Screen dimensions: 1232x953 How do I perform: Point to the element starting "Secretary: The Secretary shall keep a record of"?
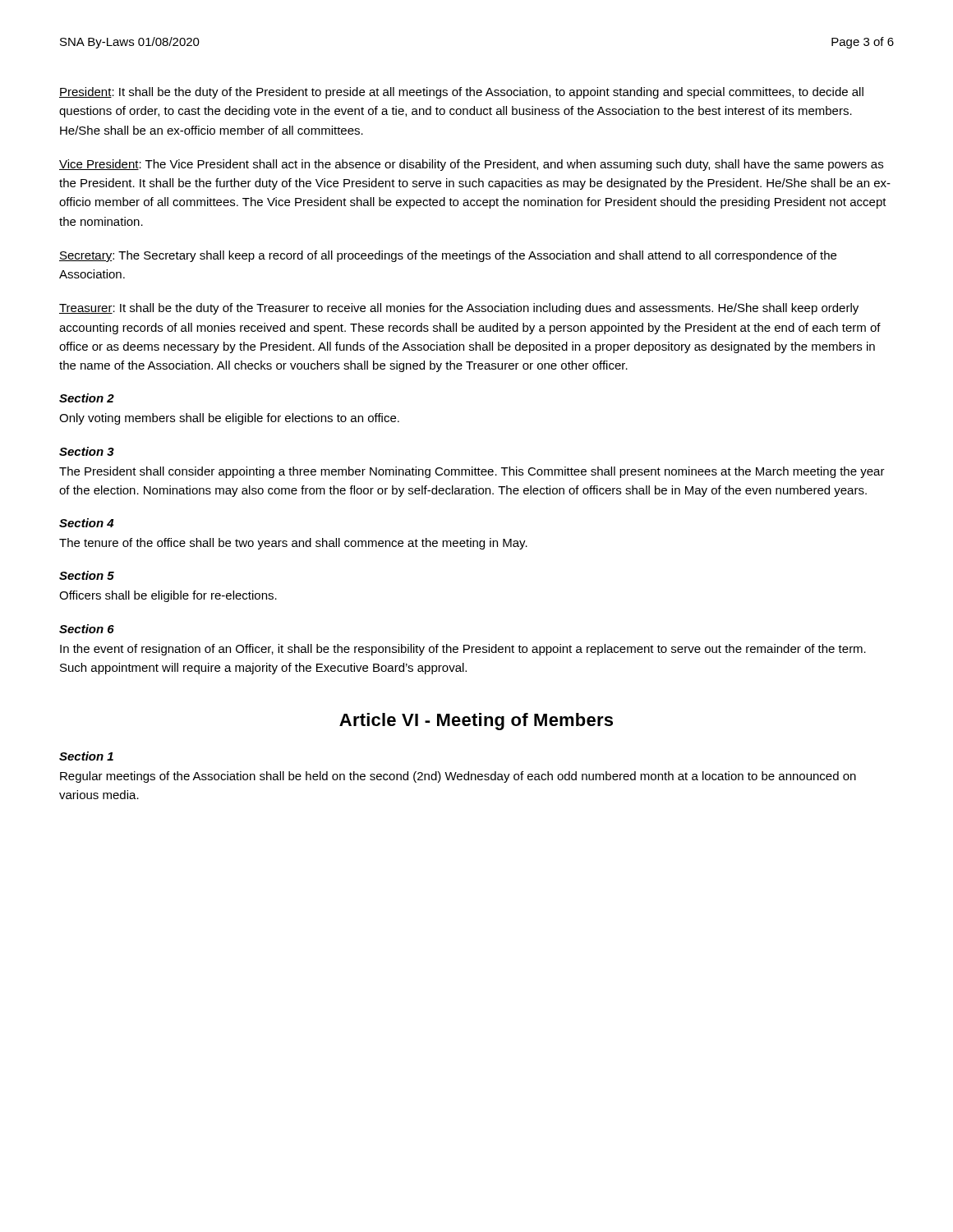pos(448,264)
